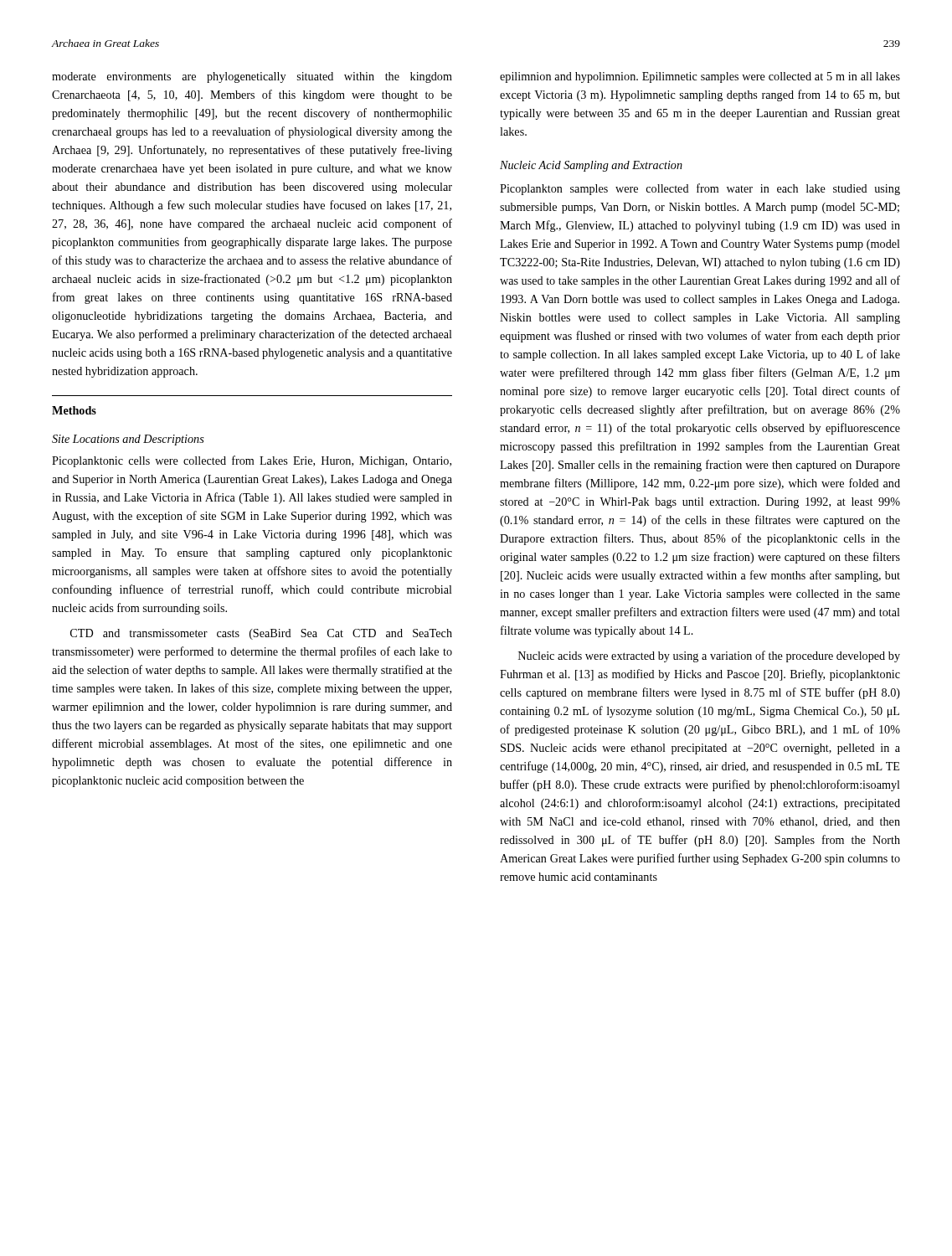952x1256 pixels.
Task: Click on the passage starting "Picoplanktonic cells were collected from Lakes Erie,"
Action: click(252, 620)
